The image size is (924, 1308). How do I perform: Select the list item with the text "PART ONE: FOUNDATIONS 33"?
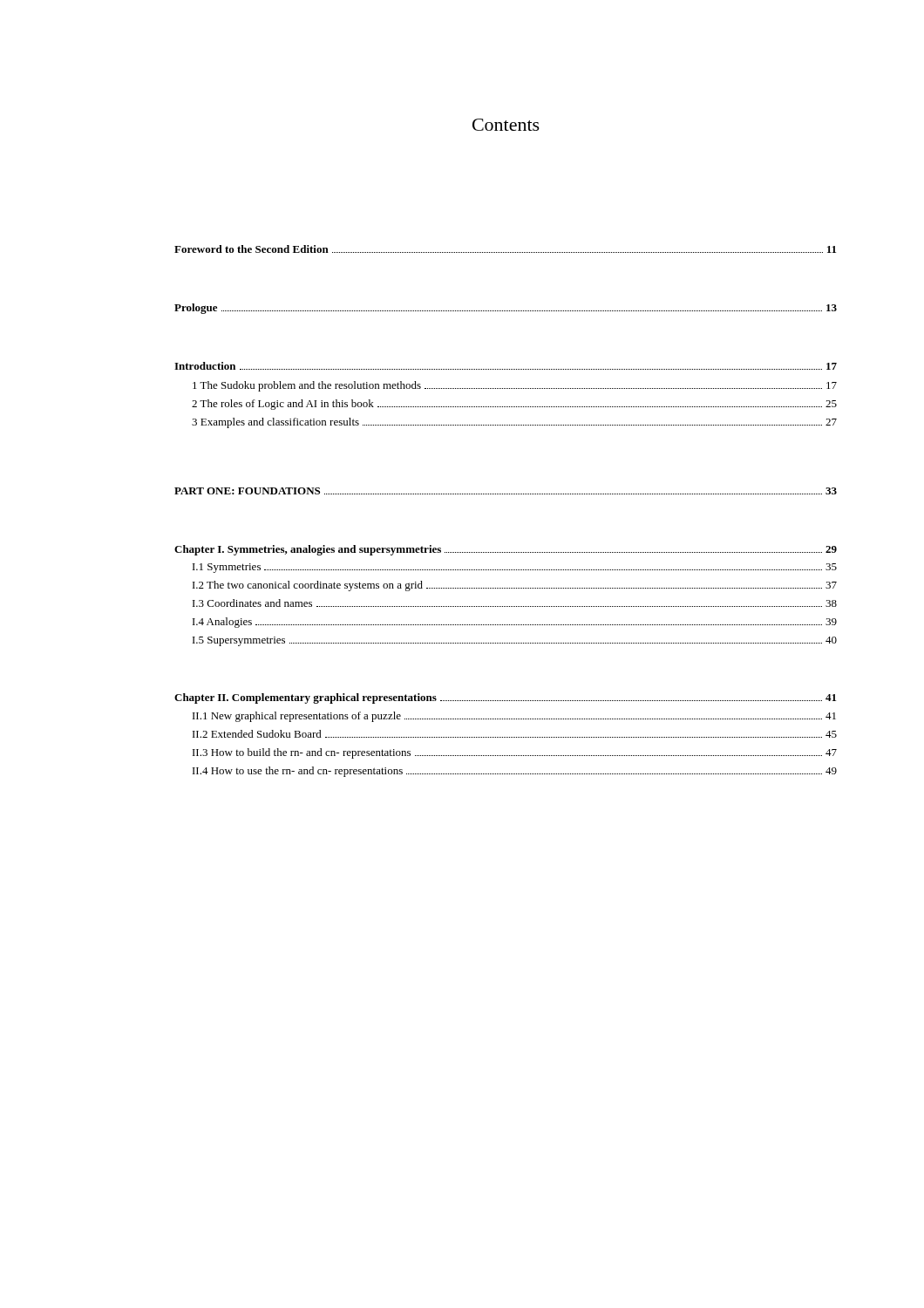[506, 491]
